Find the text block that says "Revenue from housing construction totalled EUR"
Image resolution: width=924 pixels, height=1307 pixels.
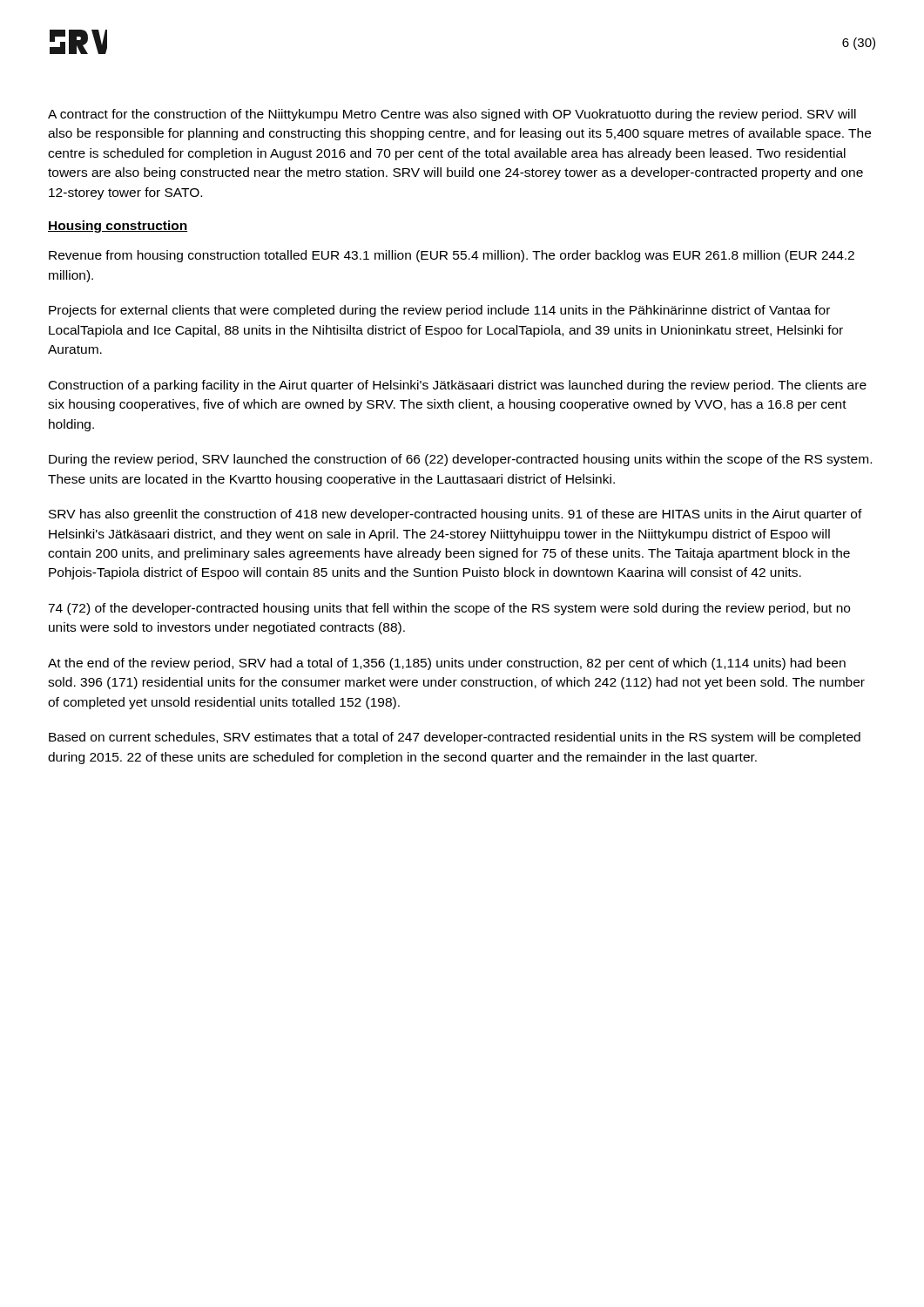click(451, 265)
